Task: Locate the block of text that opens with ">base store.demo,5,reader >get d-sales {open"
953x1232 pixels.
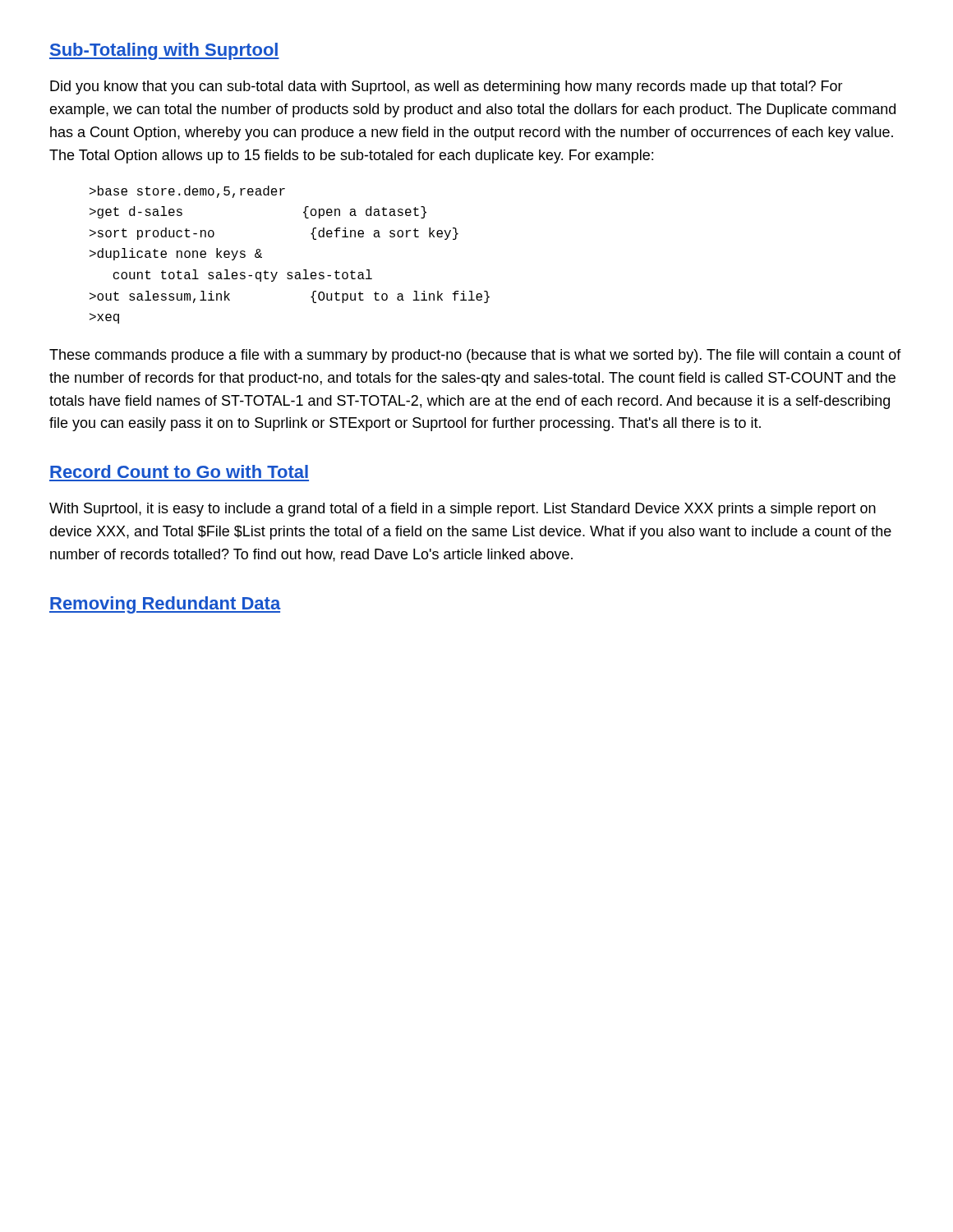Action: 187,192
